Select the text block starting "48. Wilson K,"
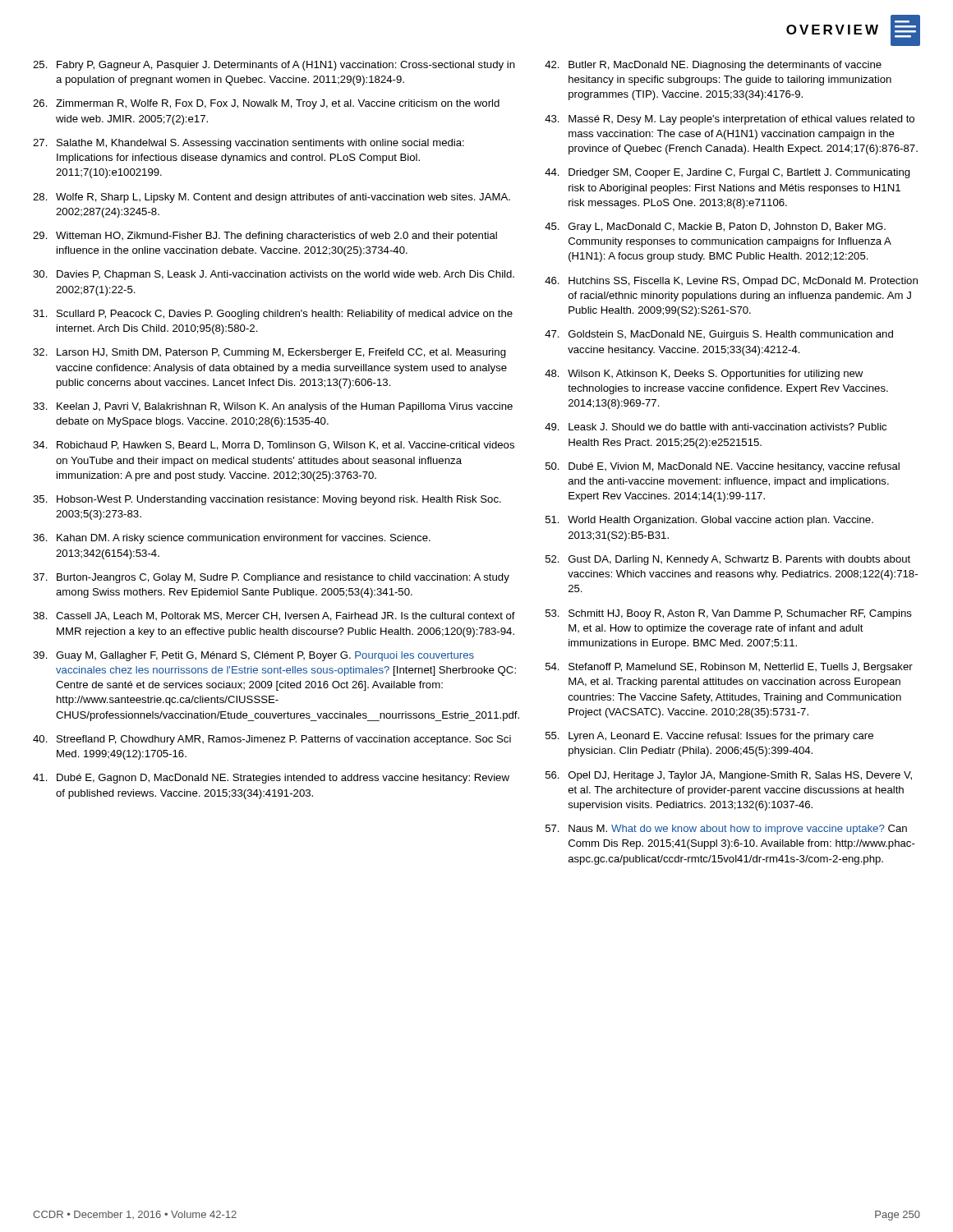953x1232 pixels. pyautogui.click(x=732, y=389)
